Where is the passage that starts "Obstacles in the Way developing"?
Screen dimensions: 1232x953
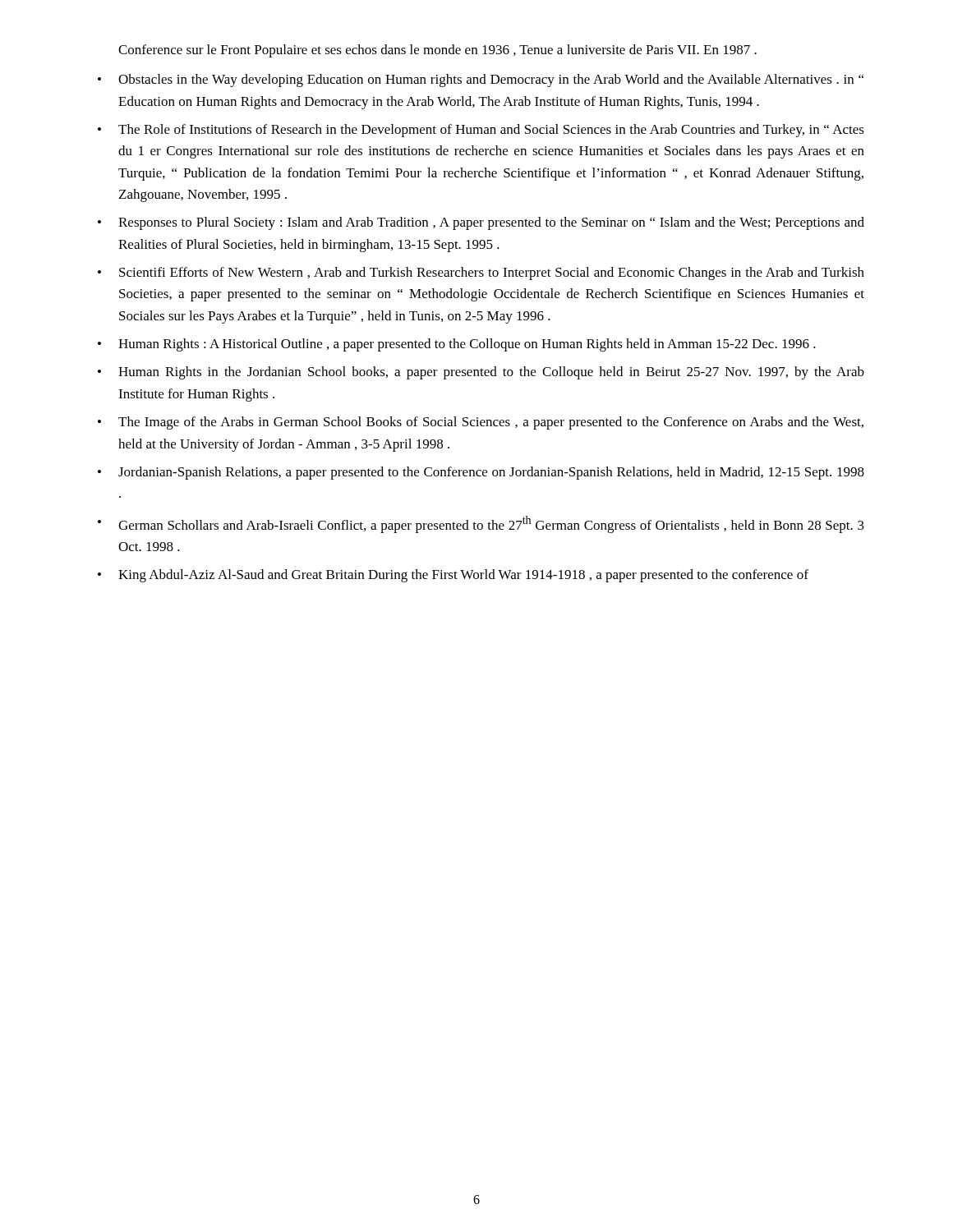coord(491,90)
